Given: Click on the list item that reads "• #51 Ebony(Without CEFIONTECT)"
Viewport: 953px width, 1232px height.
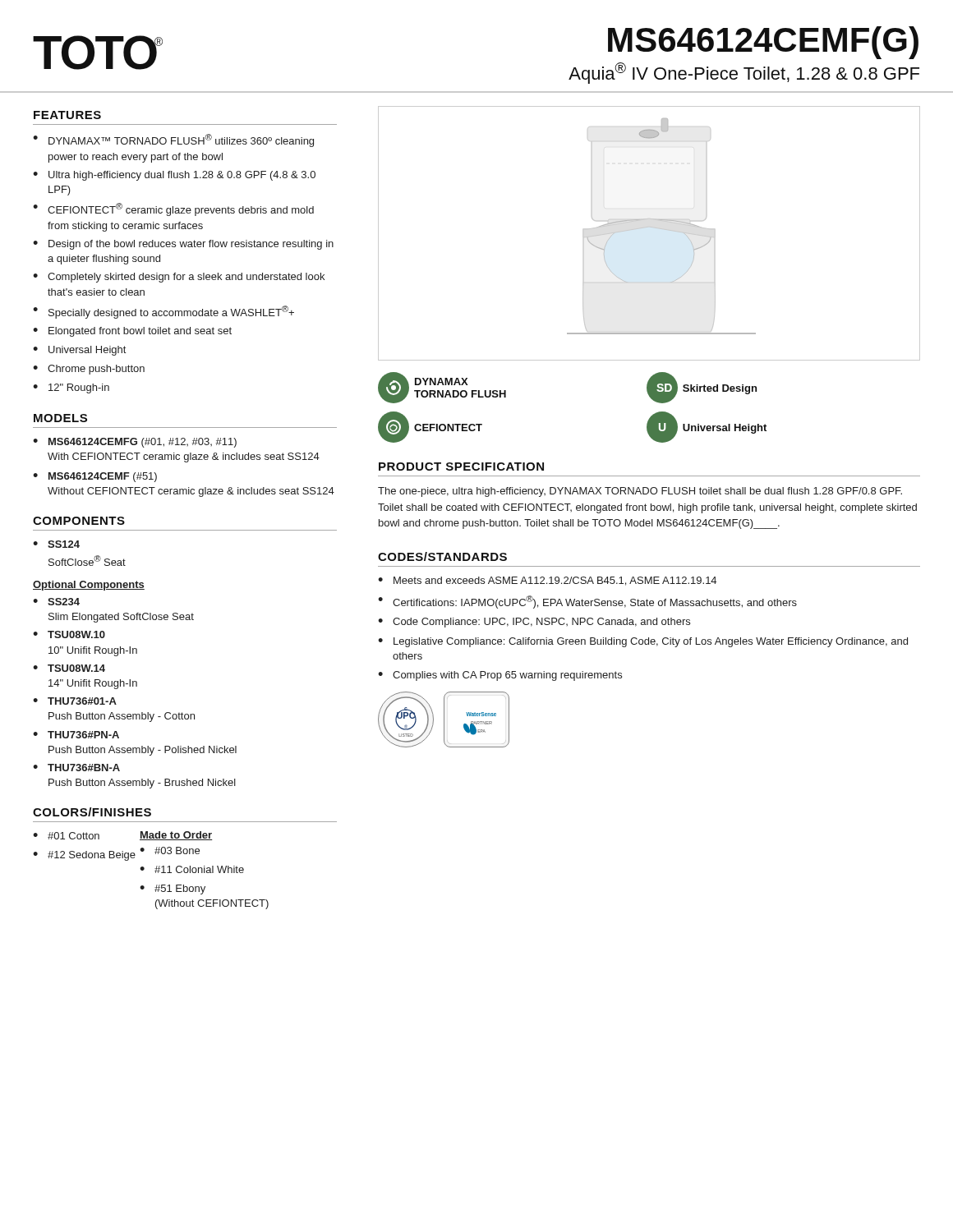Looking at the screenshot, I should [x=238, y=896].
